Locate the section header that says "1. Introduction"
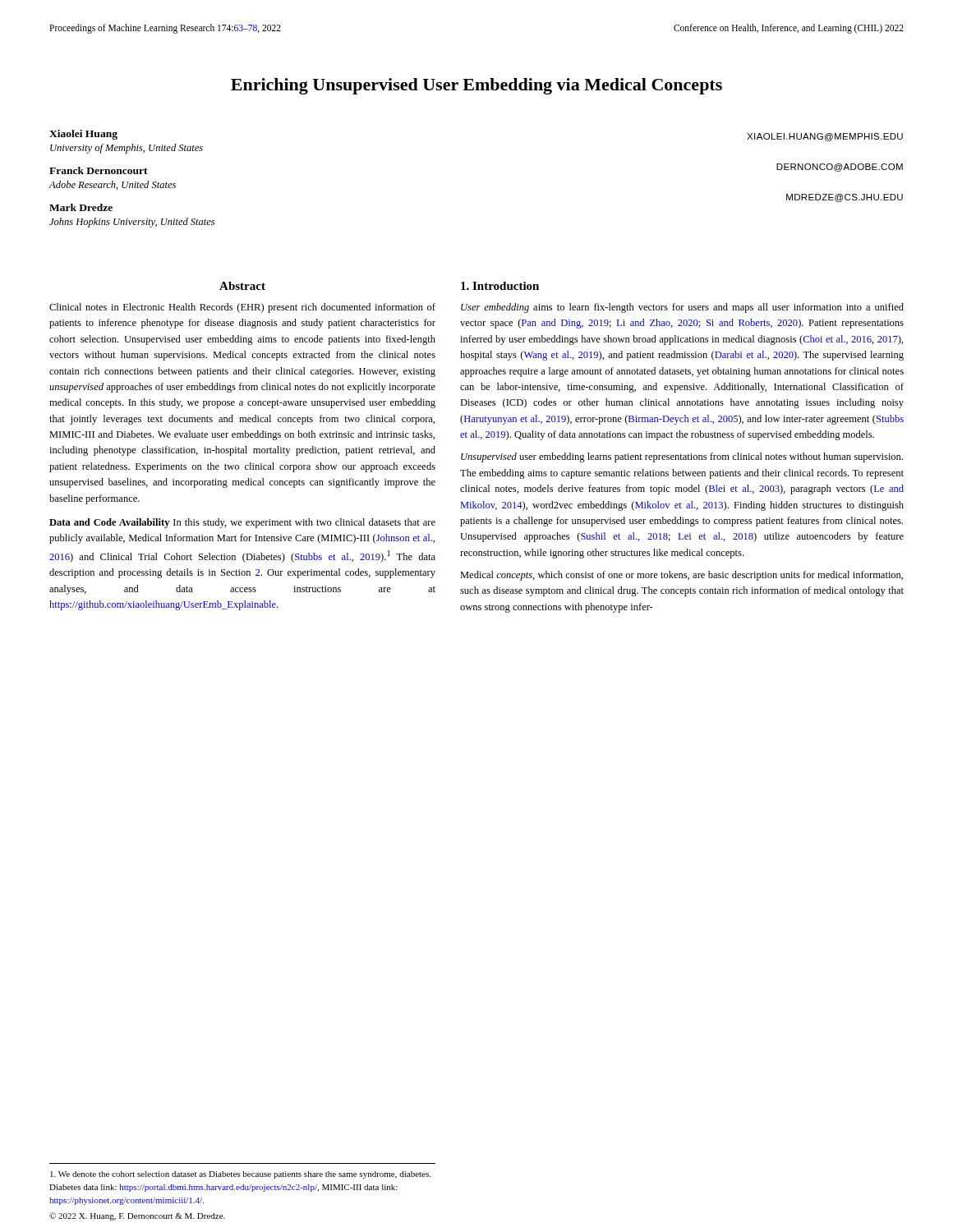 click(x=500, y=286)
